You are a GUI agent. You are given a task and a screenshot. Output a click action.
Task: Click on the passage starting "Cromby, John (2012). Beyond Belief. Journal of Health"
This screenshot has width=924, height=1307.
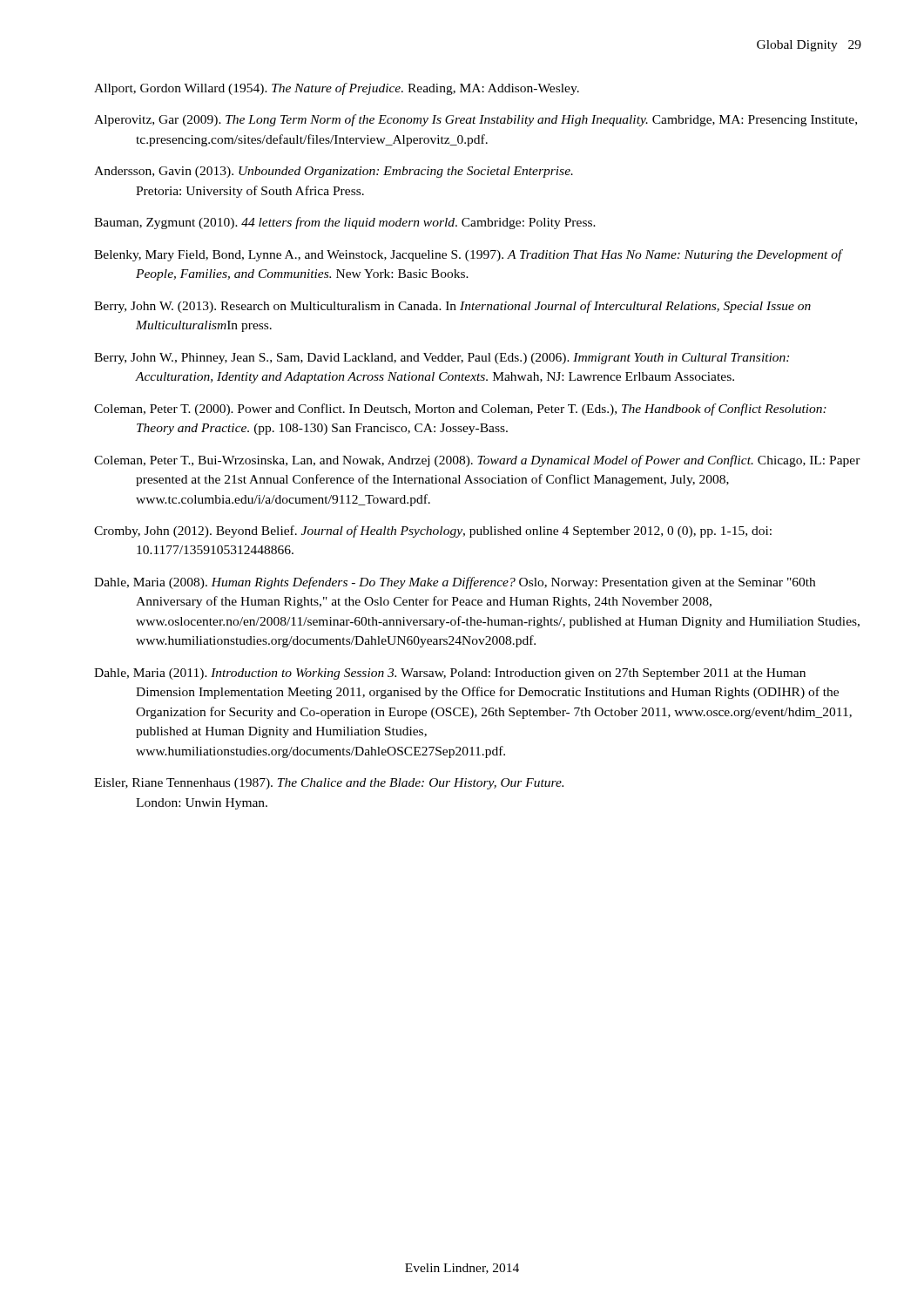pyautogui.click(x=433, y=540)
